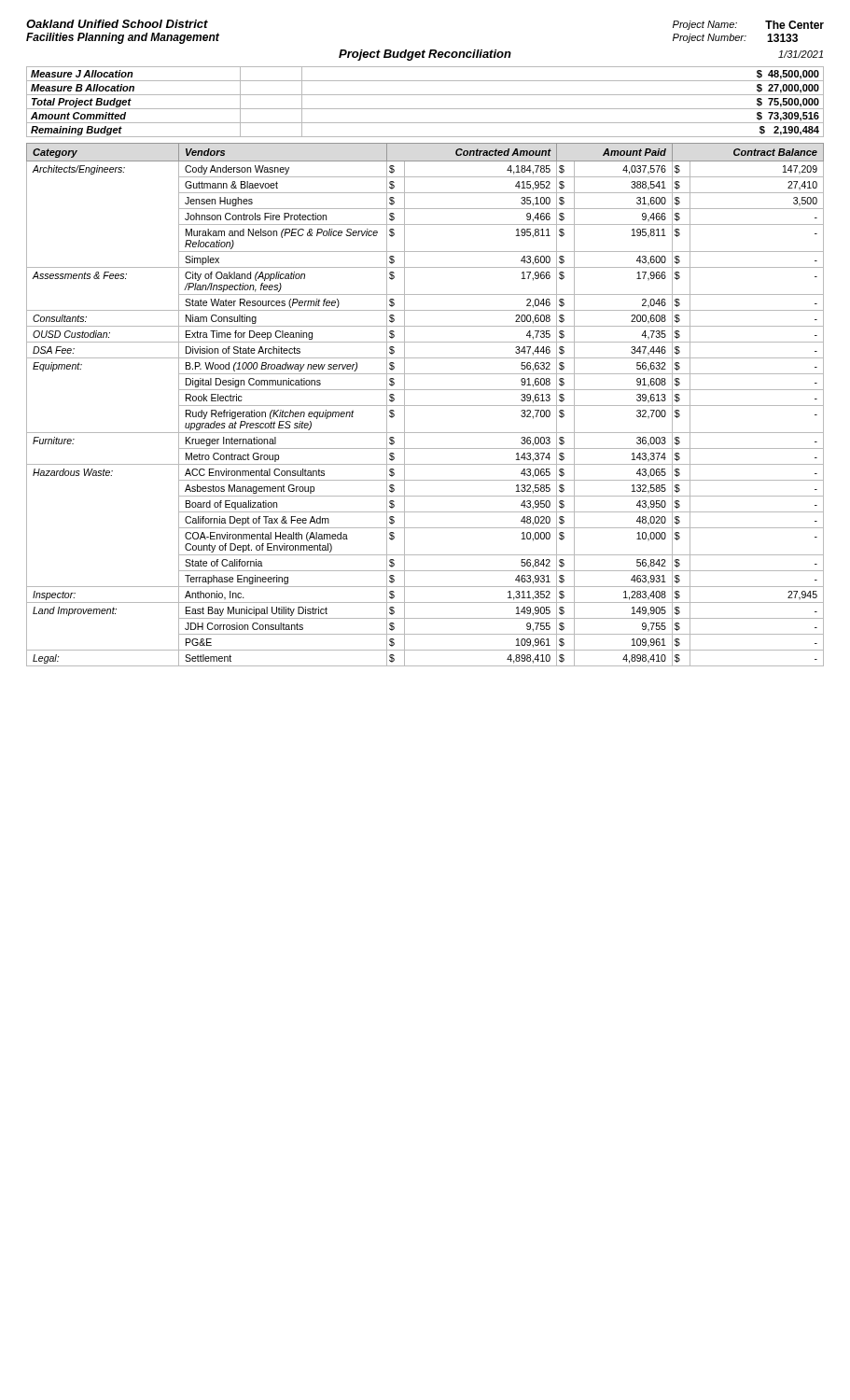Select the table that reads "$ 73,309,516"
The height and width of the screenshot is (1400, 850).
click(425, 102)
